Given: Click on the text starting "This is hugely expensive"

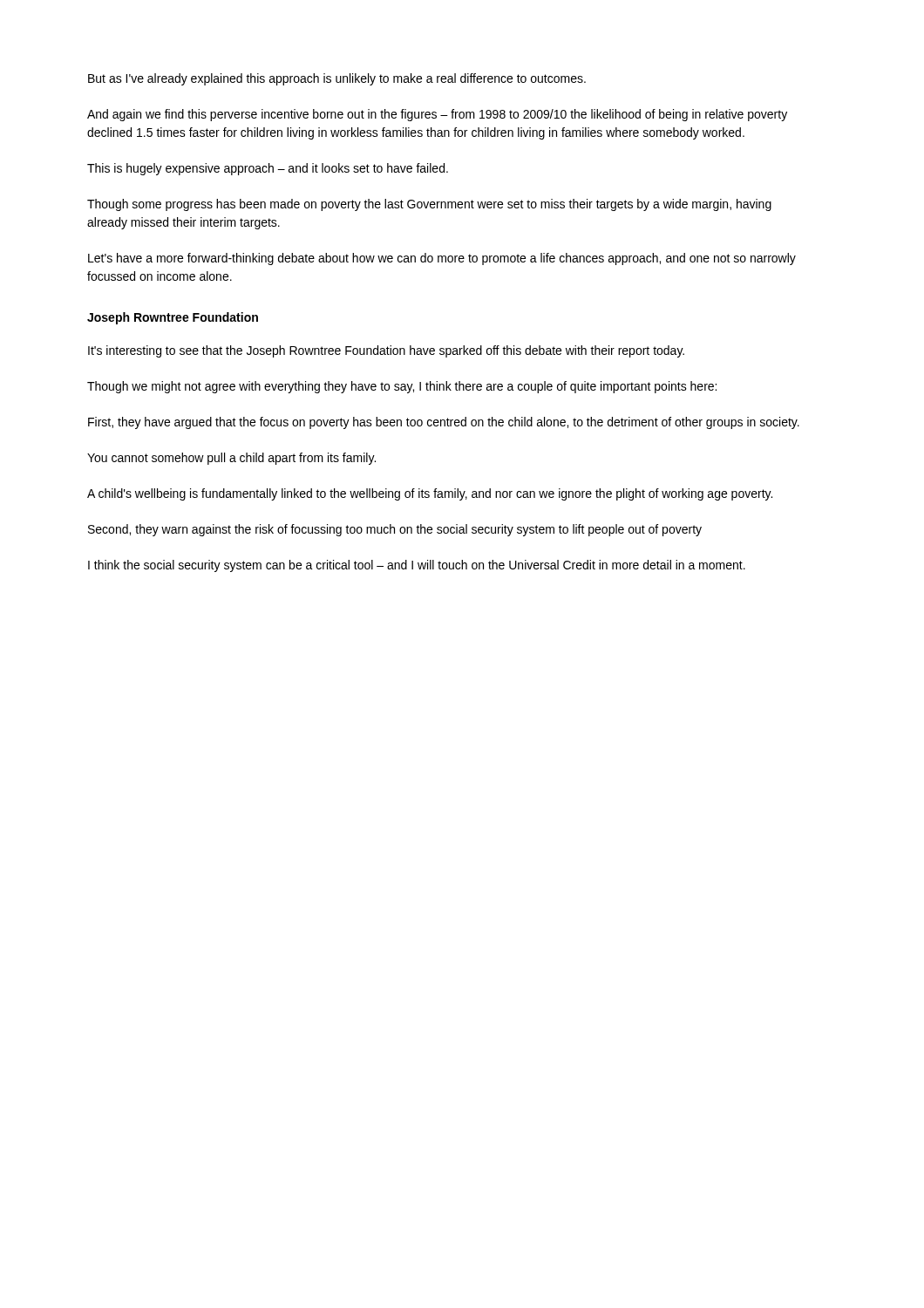Looking at the screenshot, I should (x=268, y=168).
